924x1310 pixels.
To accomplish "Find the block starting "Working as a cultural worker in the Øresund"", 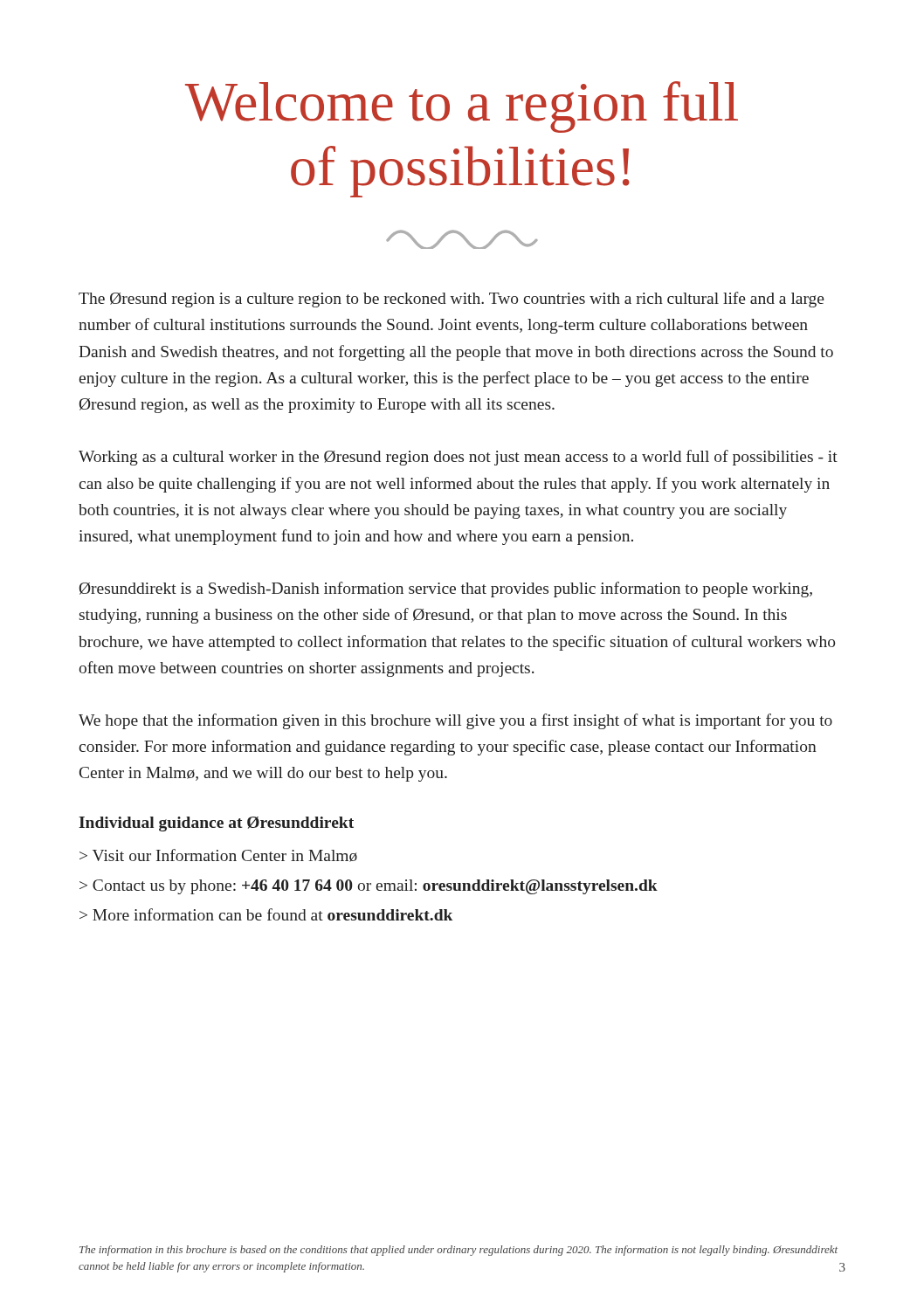I will pyautogui.click(x=458, y=496).
